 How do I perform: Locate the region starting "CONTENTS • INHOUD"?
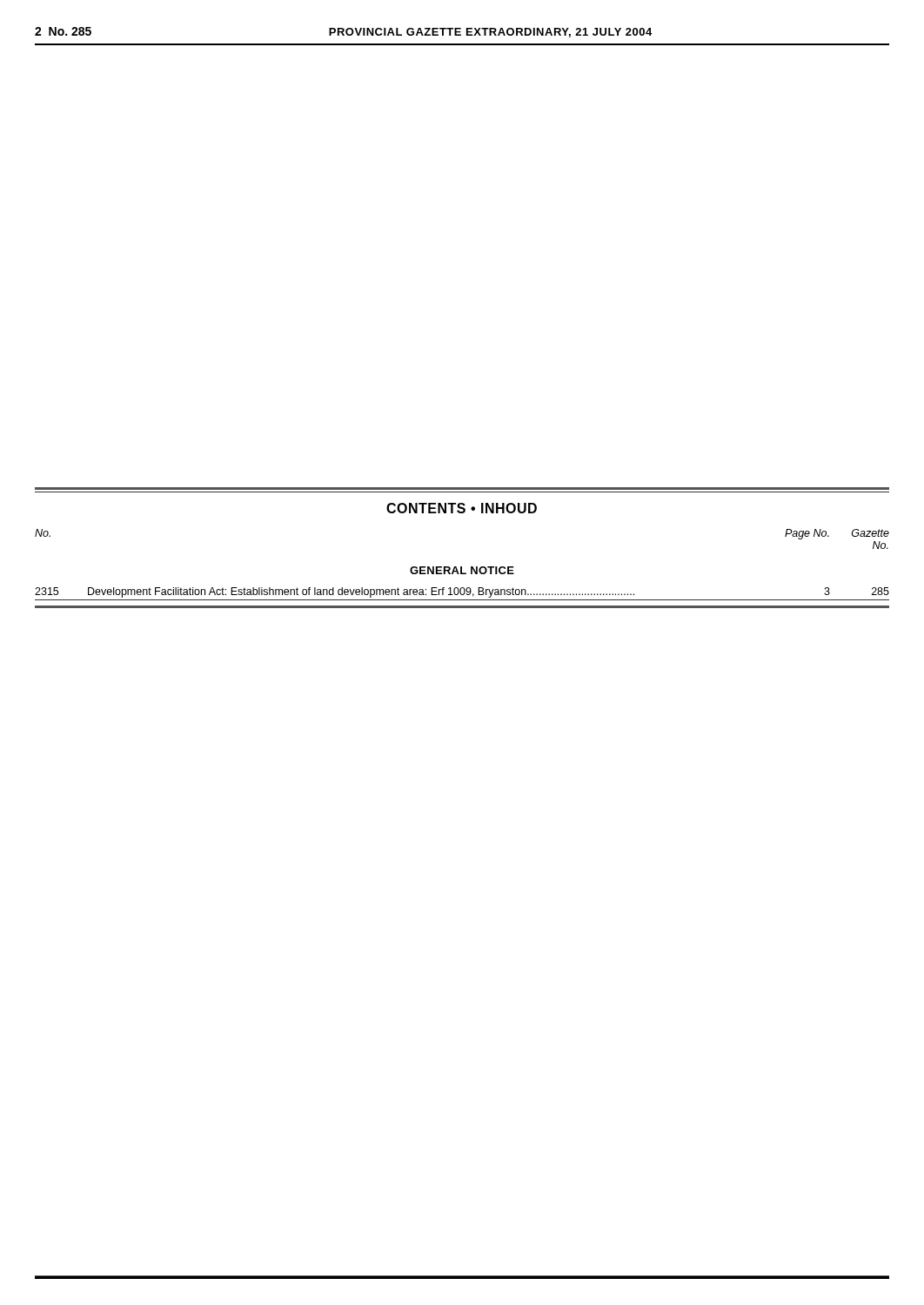point(462,508)
